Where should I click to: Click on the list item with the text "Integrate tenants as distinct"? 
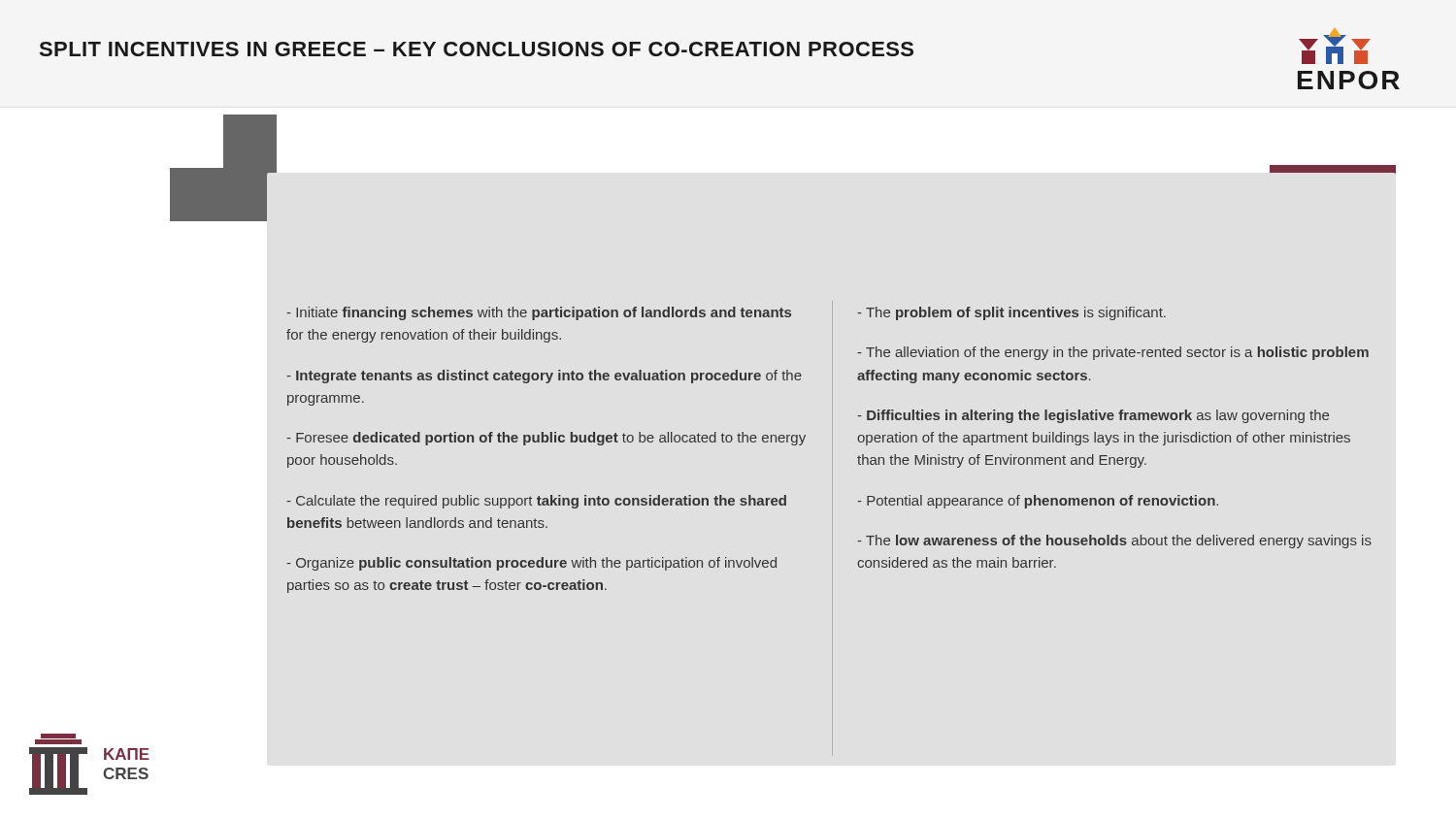pos(544,386)
